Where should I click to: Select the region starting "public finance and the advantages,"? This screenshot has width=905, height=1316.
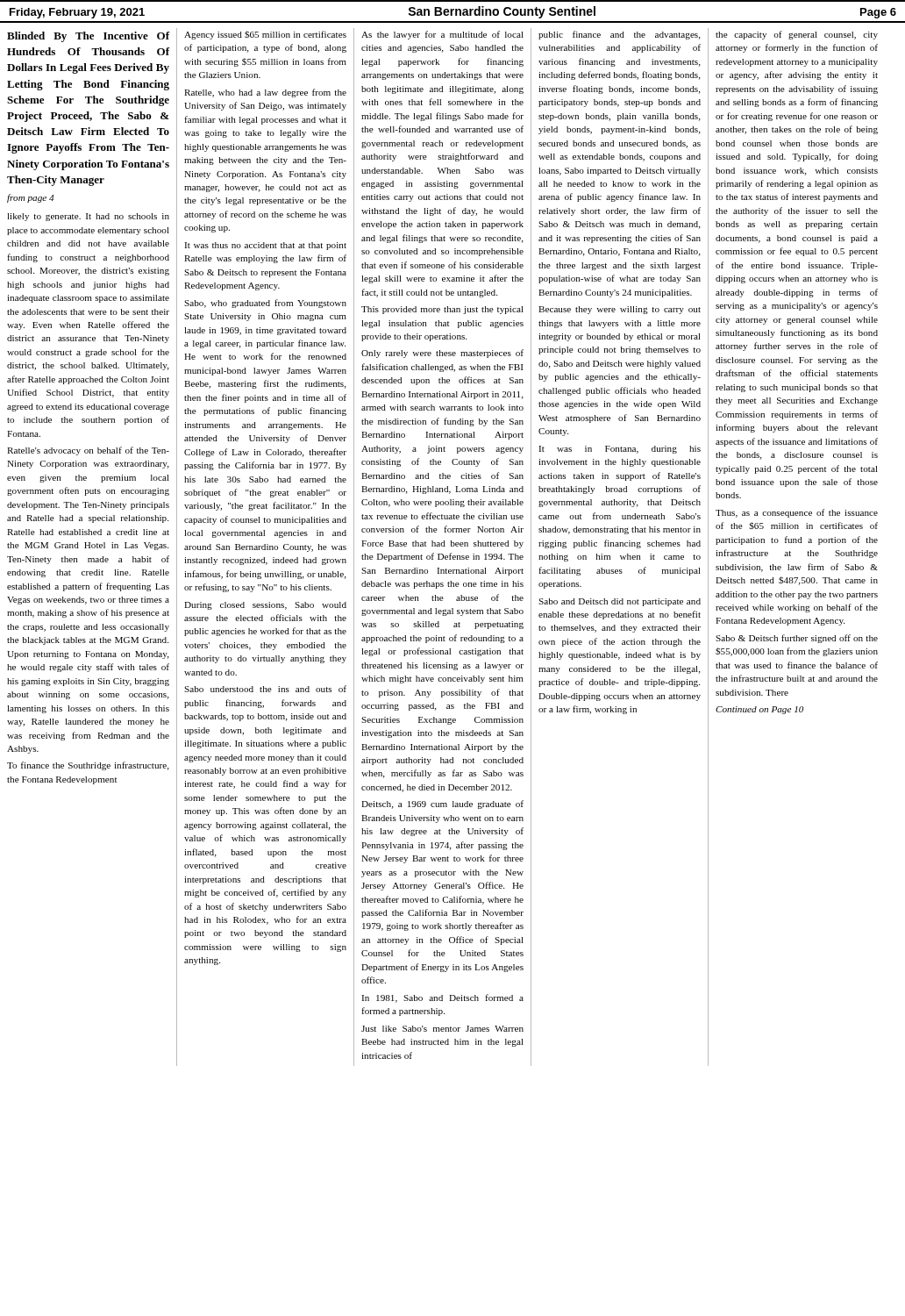(x=620, y=372)
